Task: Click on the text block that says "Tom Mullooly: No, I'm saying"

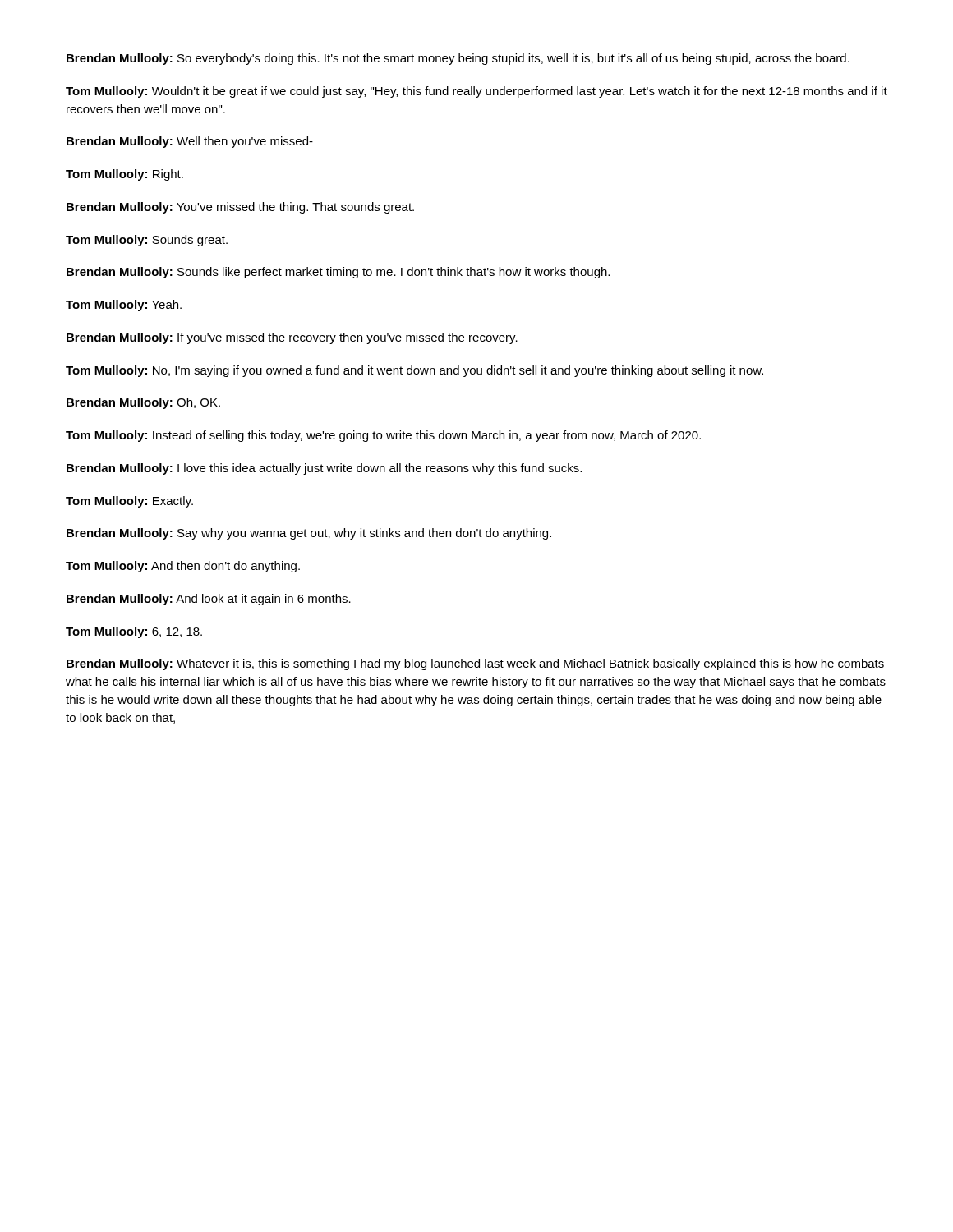Action: click(x=415, y=370)
